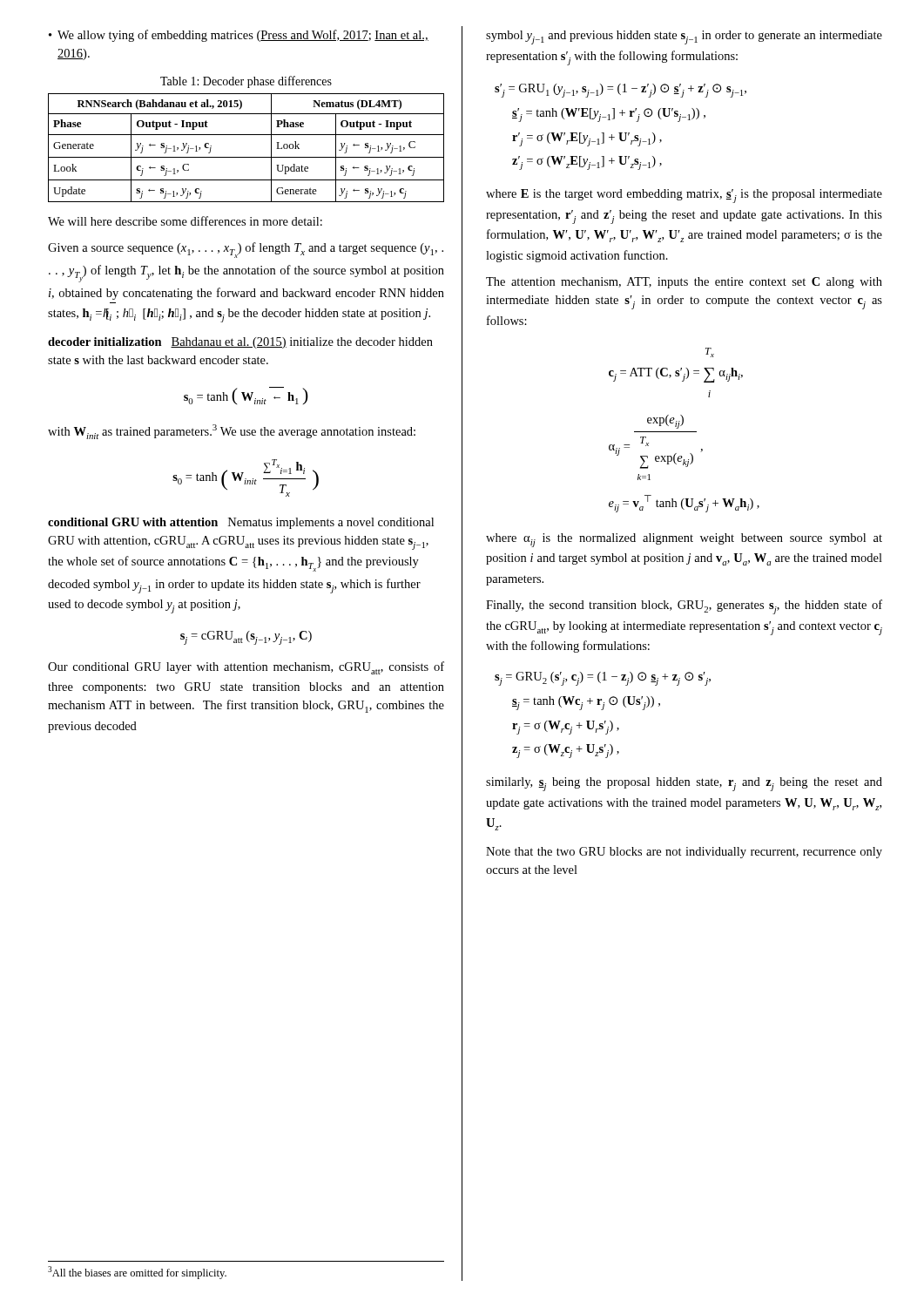Select the text block containing "We will here describe some differences"

coord(185,222)
